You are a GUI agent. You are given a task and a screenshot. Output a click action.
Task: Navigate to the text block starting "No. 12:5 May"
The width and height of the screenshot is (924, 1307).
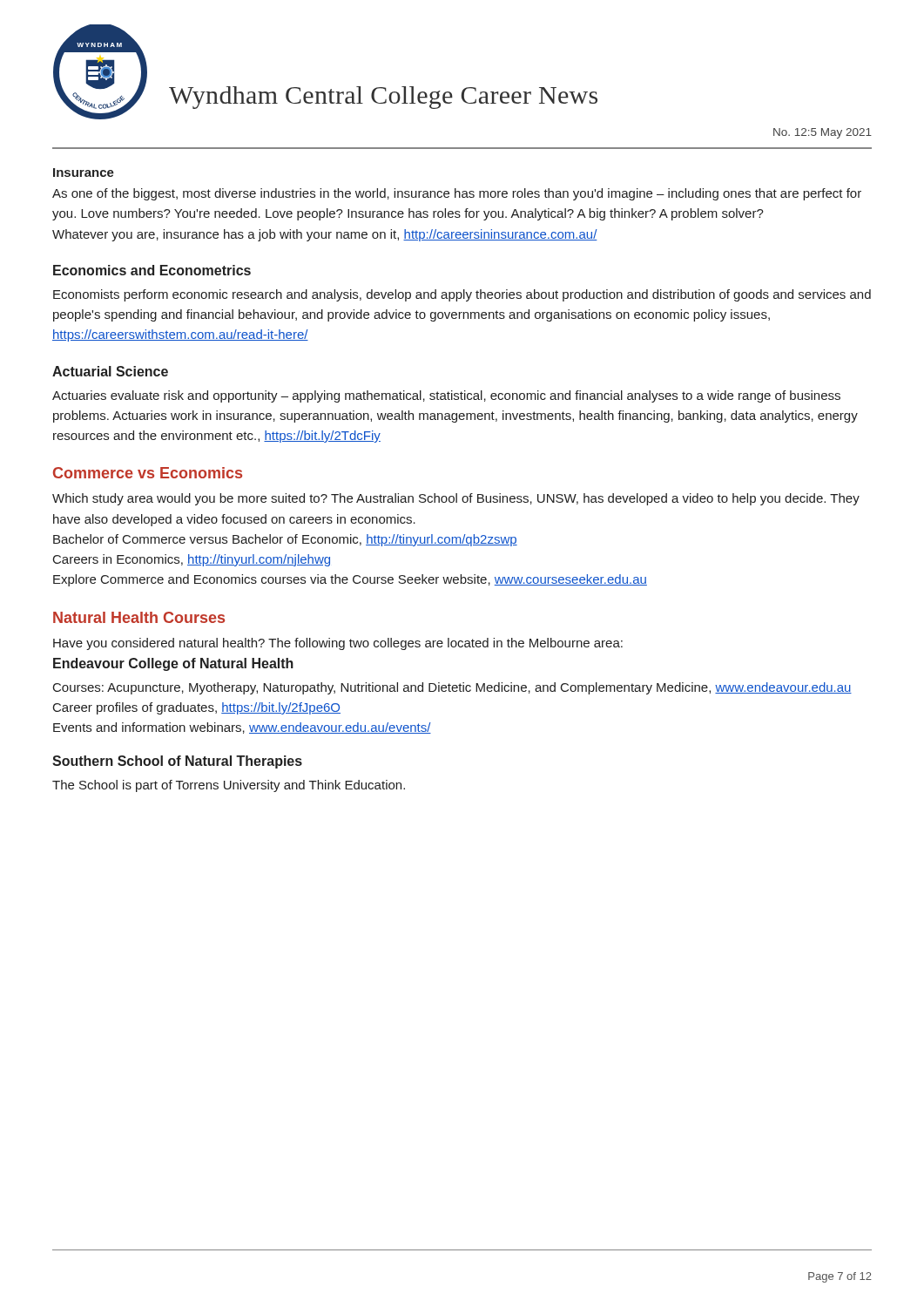coord(822,132)
